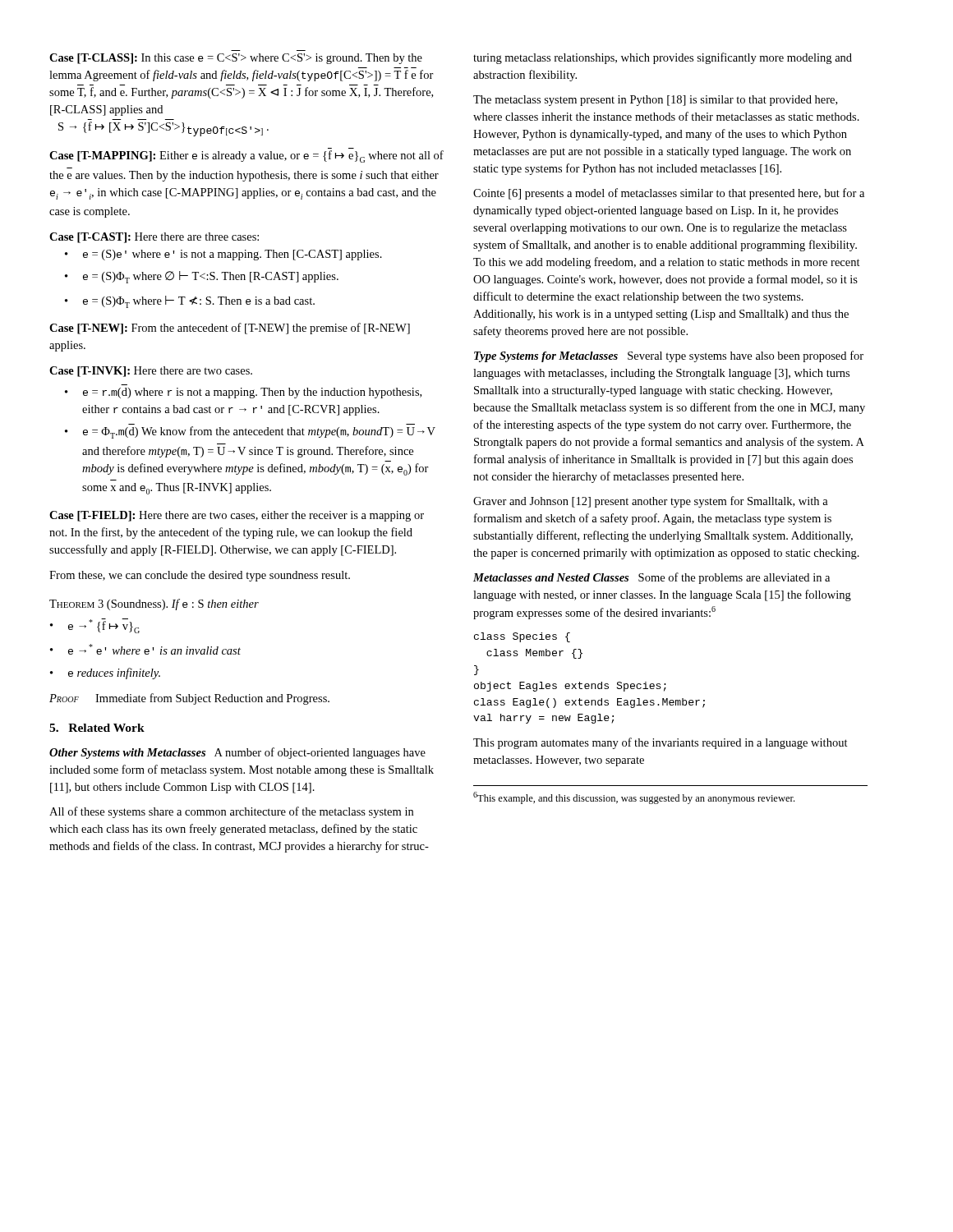Navigate to the element starting "Metaclasses and Nested Classes Some of the problems"

662,595
